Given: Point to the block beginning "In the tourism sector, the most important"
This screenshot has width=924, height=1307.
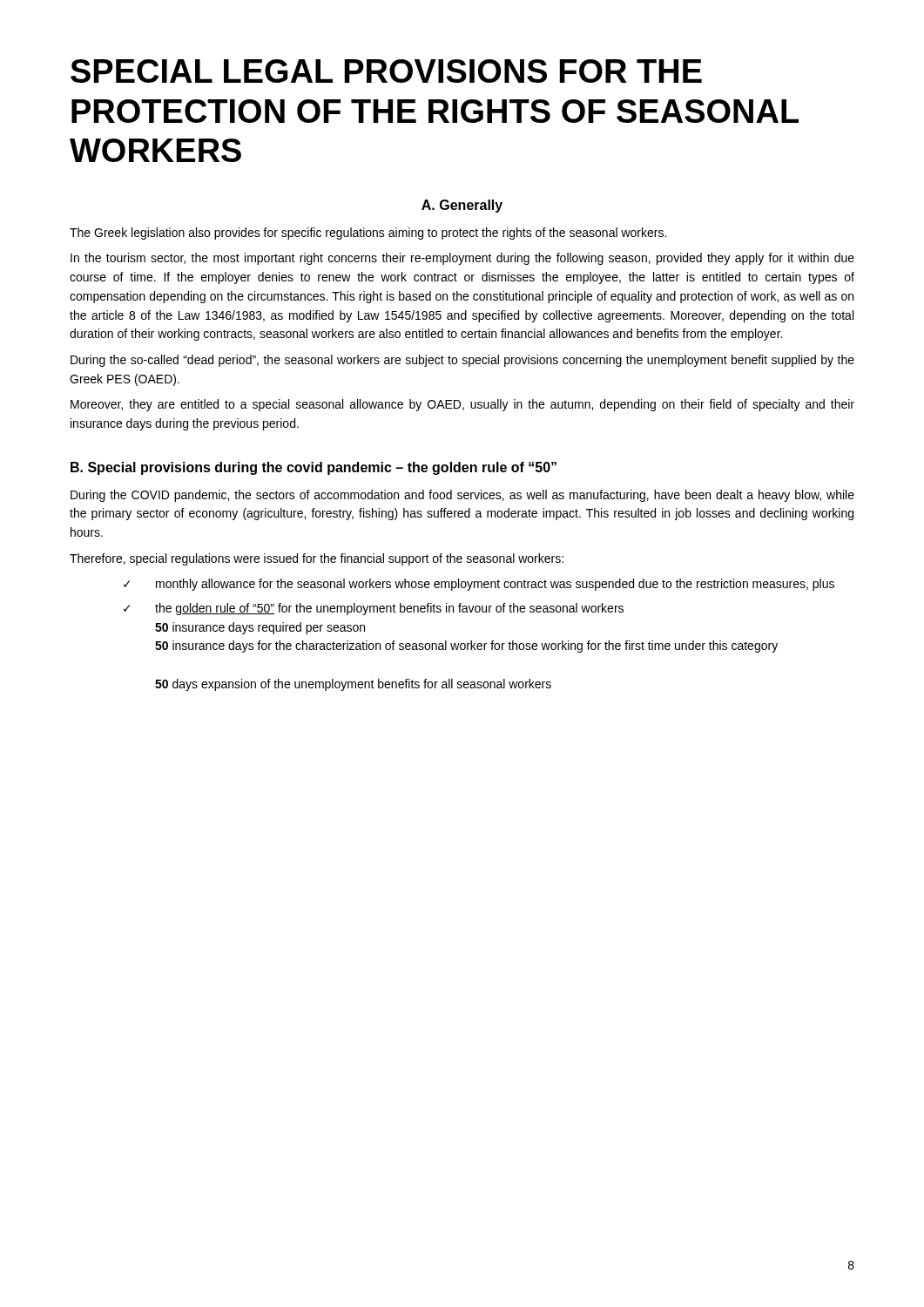Looking at the screenshot, I should pyautogui.click(x=462, y=296).
